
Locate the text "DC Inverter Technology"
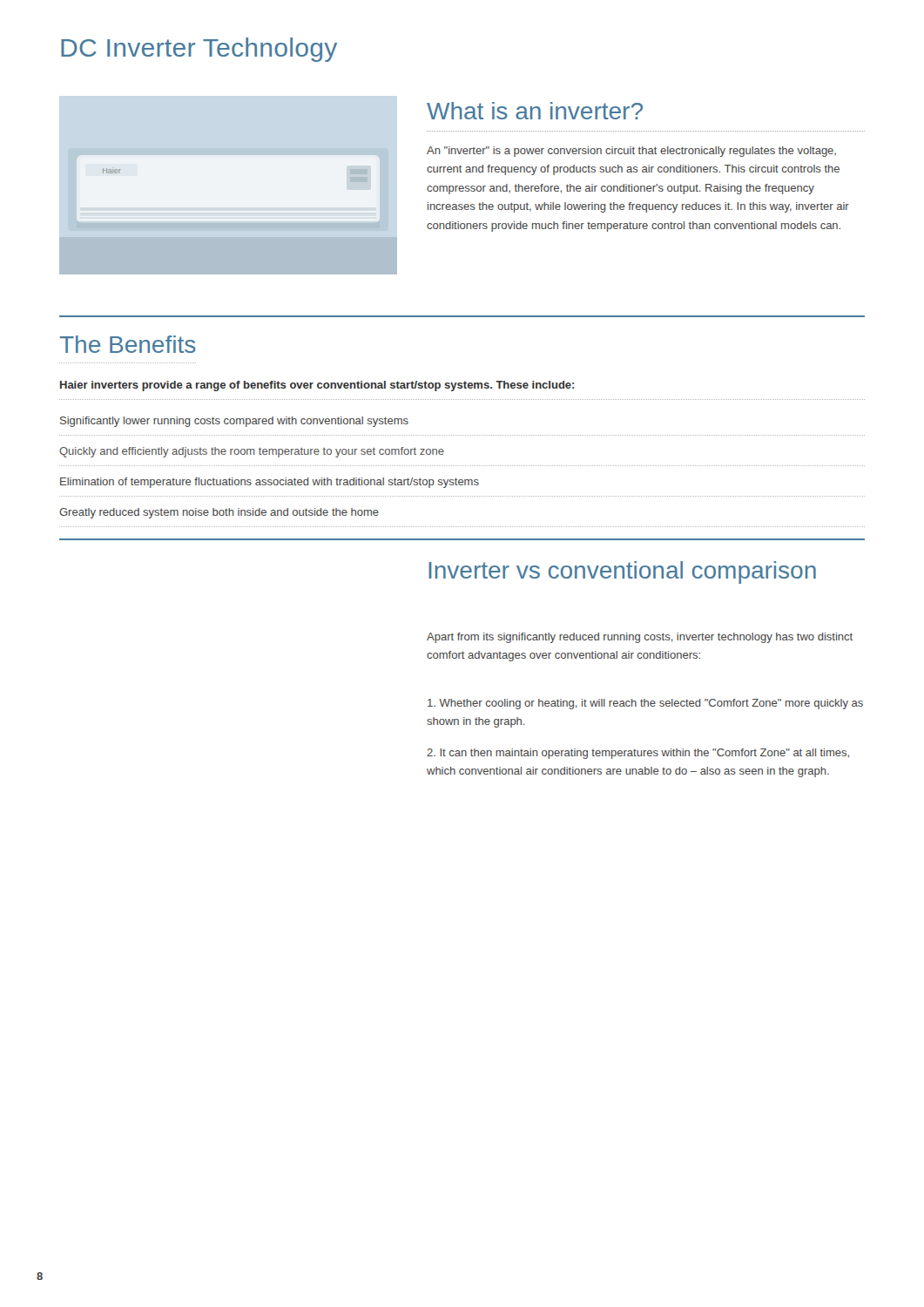click(x=198, y=47)
